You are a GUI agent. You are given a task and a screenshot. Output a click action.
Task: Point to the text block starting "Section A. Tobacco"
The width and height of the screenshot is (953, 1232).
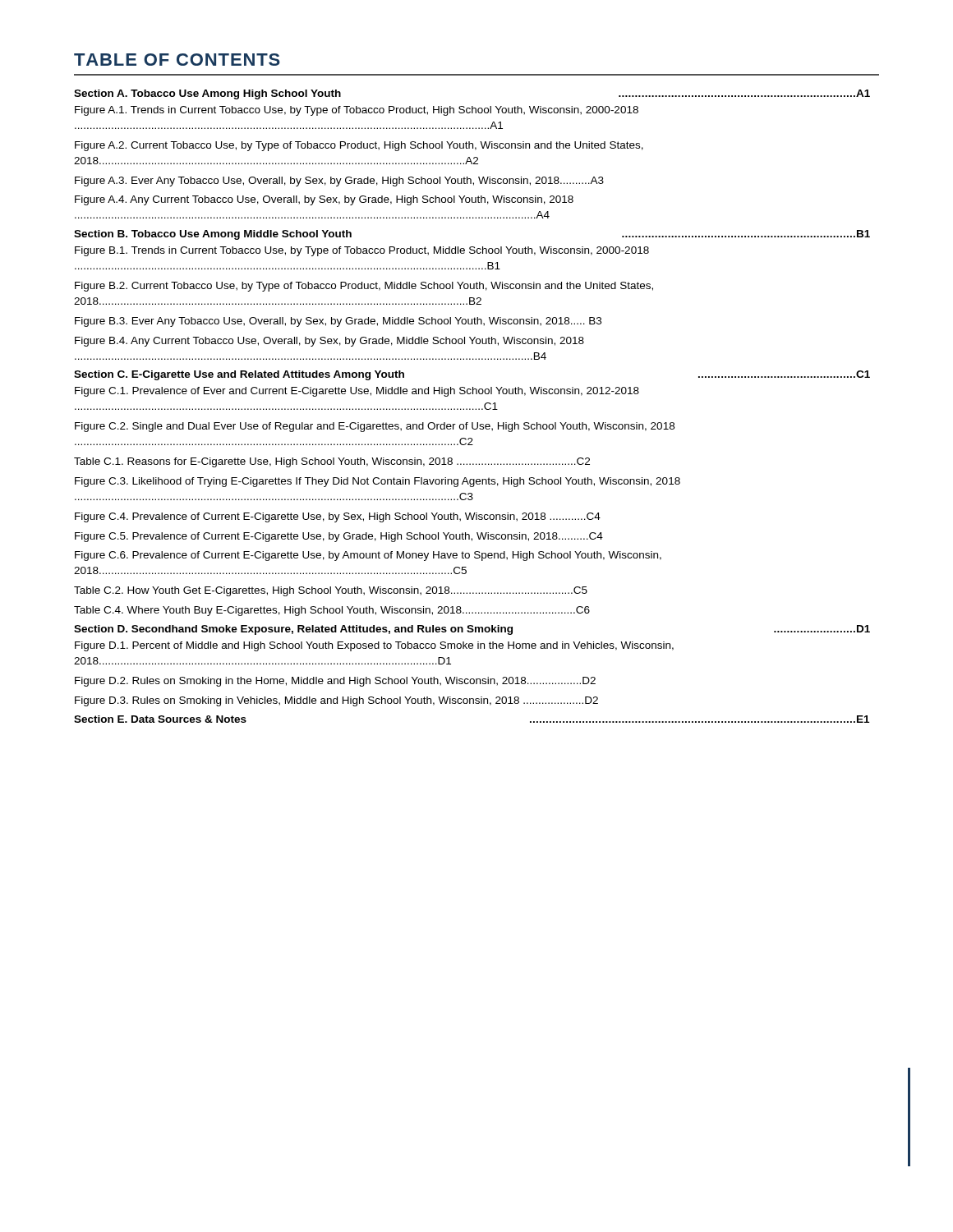click(206, 94)
